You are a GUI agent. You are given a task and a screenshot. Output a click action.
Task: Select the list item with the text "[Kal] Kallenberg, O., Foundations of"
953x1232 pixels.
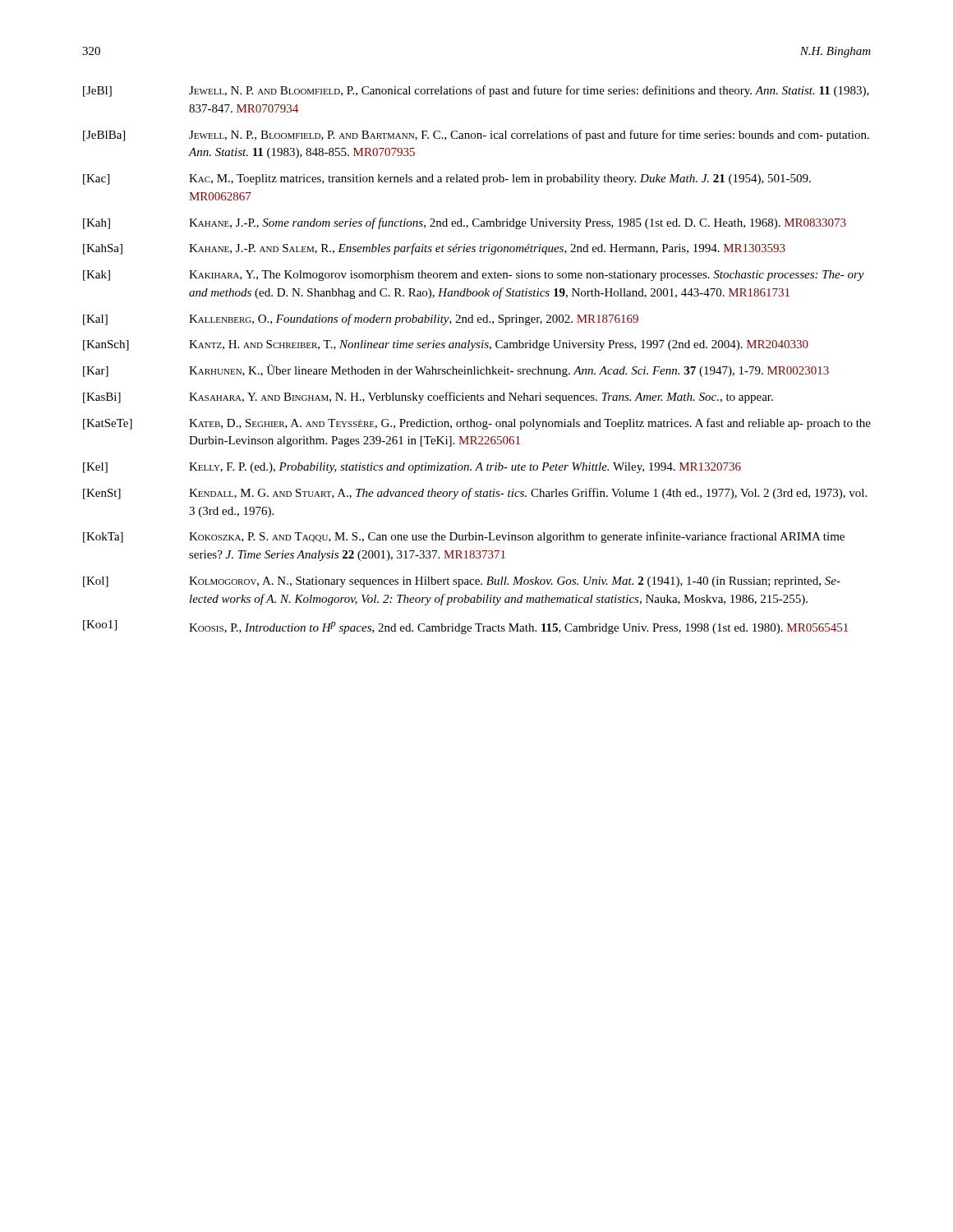point(476,319)
